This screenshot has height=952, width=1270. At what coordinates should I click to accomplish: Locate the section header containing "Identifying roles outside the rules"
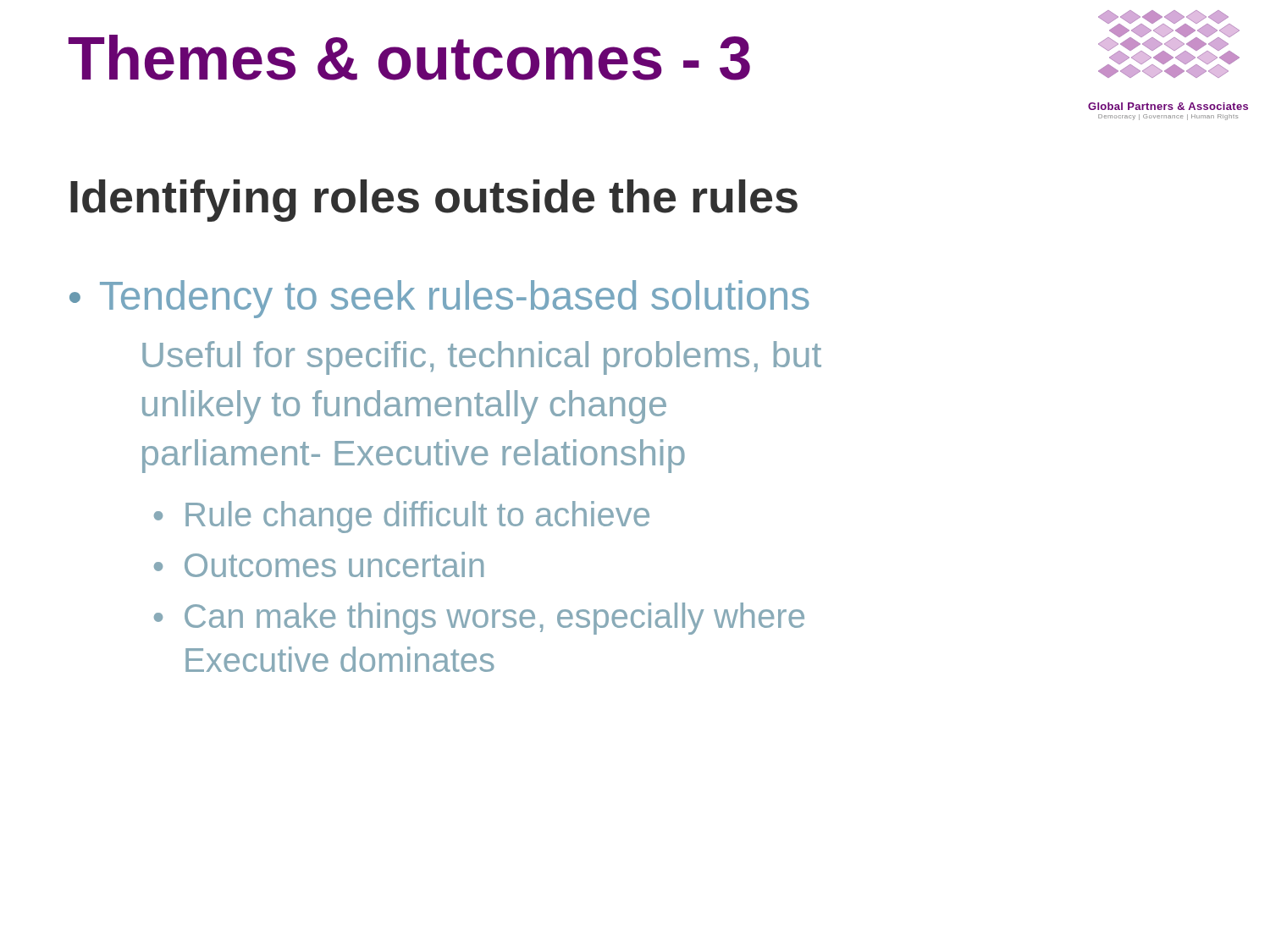pyautogui.click(x=434, y=196)
